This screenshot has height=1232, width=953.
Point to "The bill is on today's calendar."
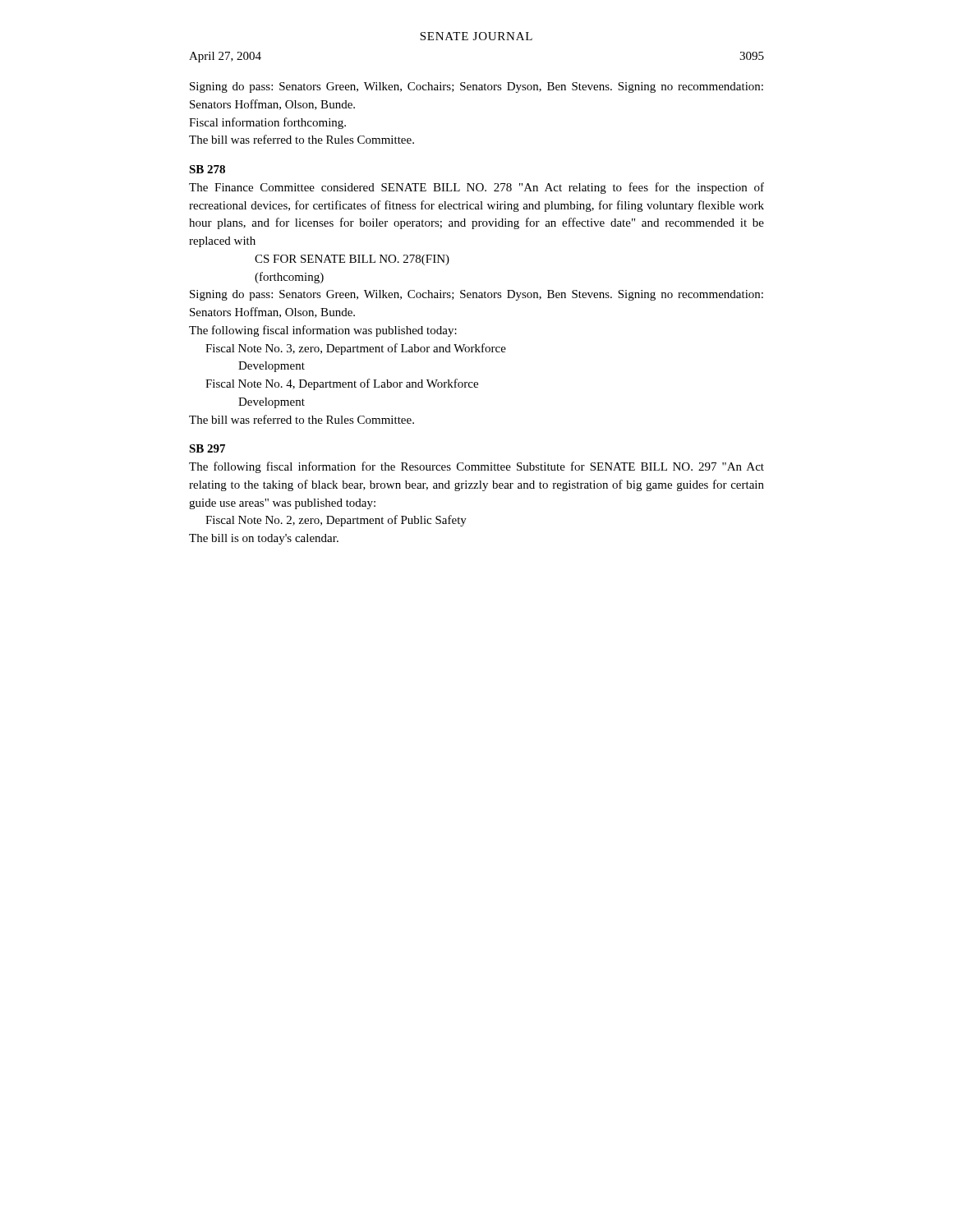[264, 538]
